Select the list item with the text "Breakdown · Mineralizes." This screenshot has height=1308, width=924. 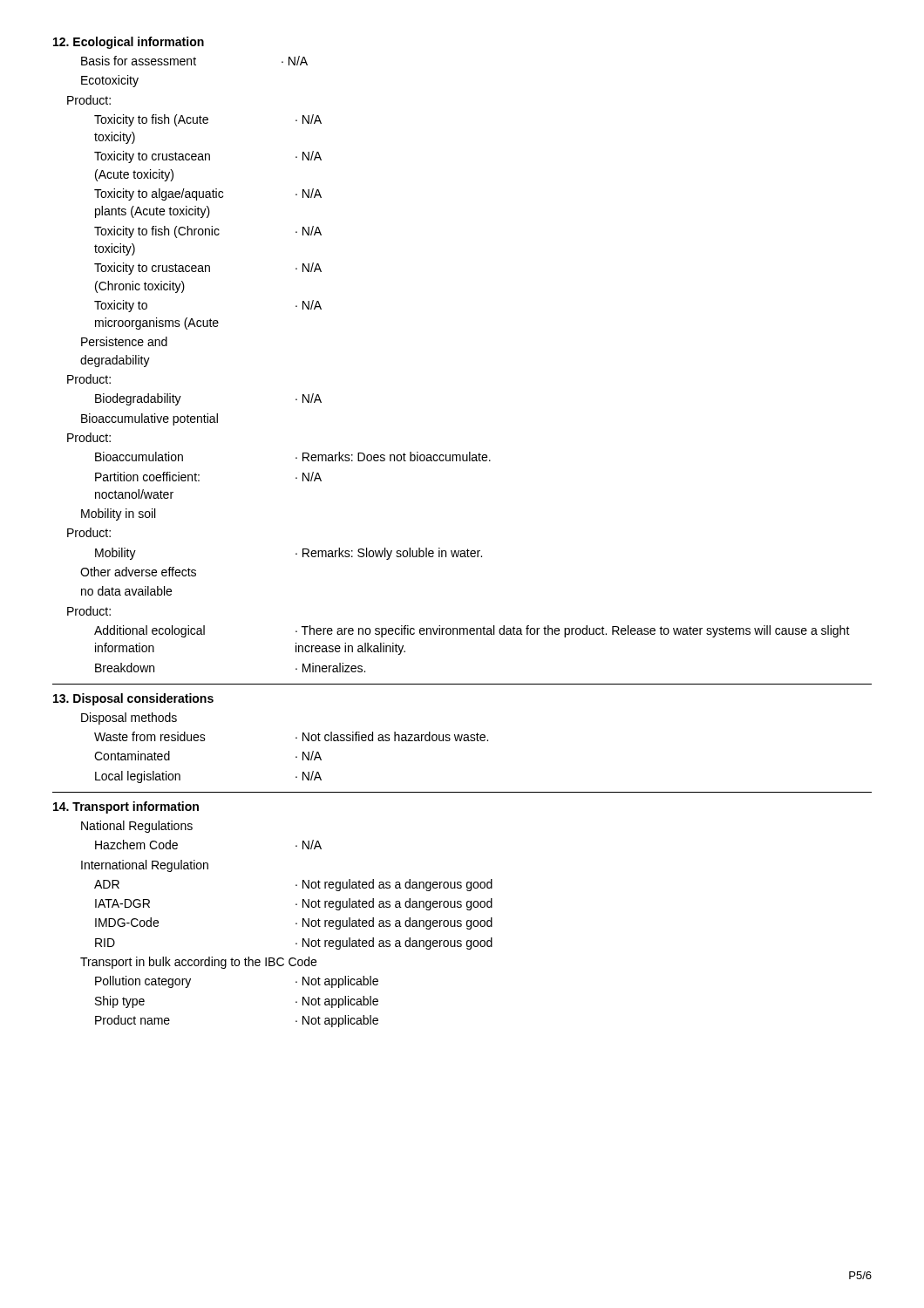tap(129, 667)
